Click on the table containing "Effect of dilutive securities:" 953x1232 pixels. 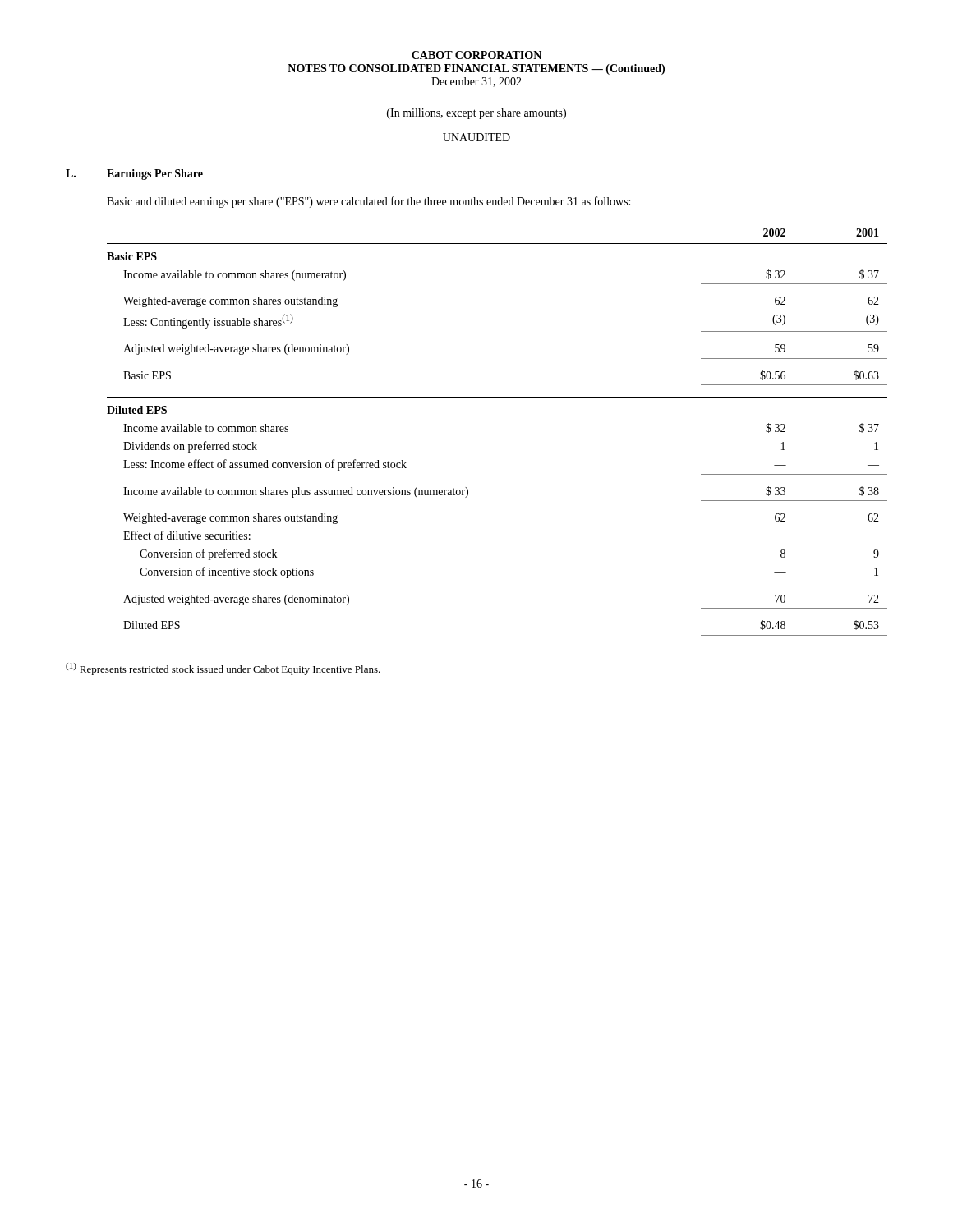click(497, 432)
